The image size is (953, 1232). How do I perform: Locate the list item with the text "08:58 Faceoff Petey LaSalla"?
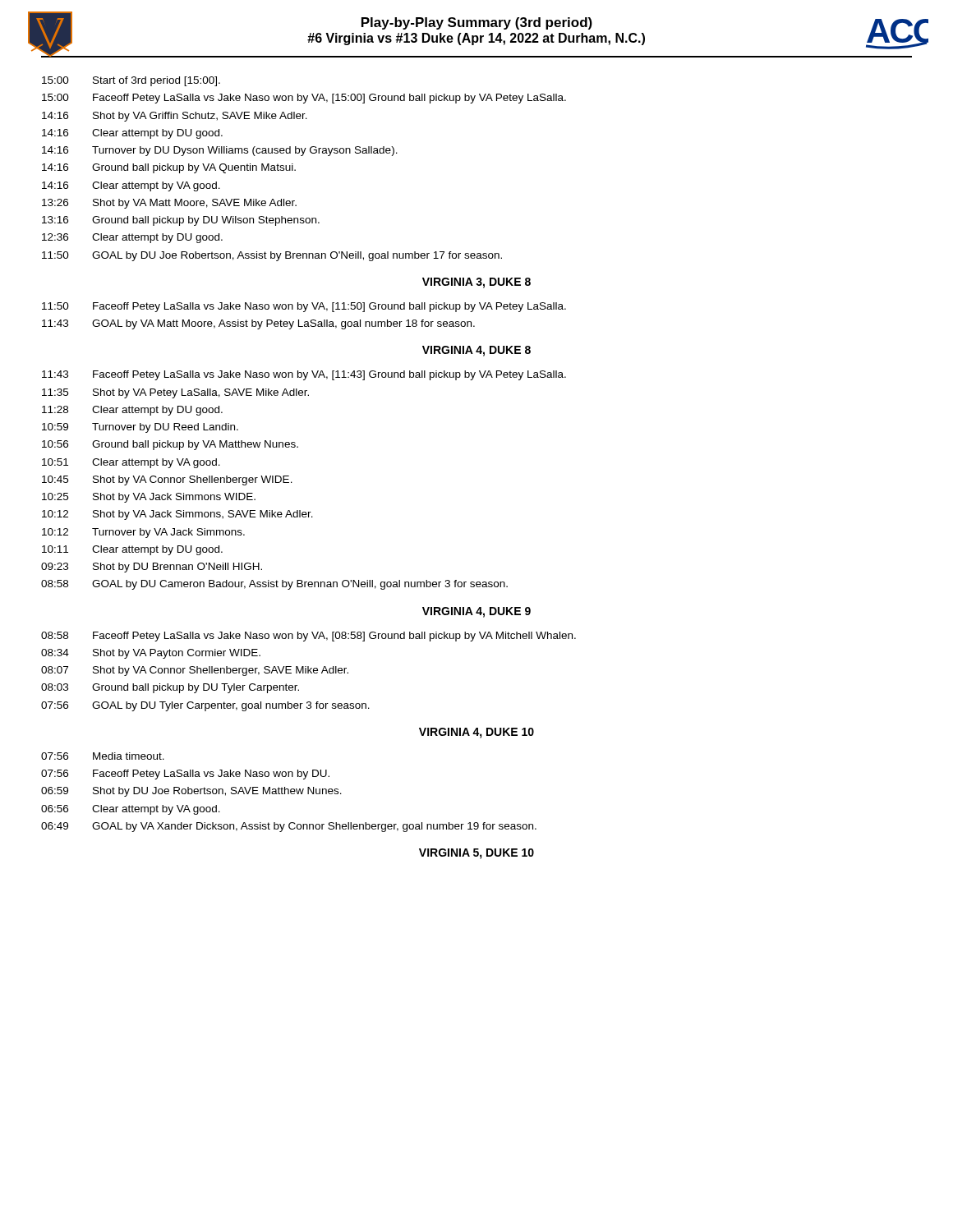[476, 635]
